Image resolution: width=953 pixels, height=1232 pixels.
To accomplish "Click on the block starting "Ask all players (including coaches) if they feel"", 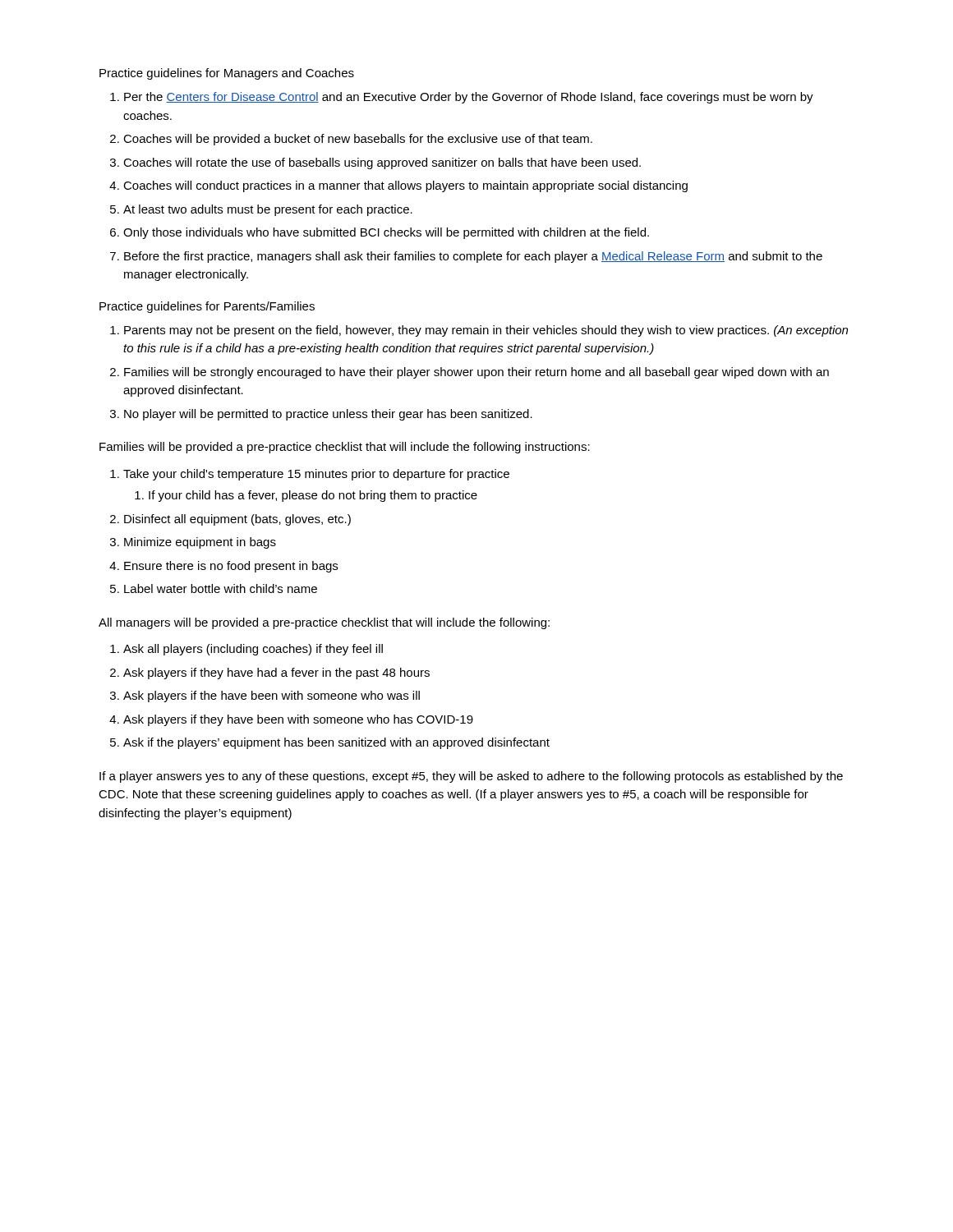I will point(246,650).
